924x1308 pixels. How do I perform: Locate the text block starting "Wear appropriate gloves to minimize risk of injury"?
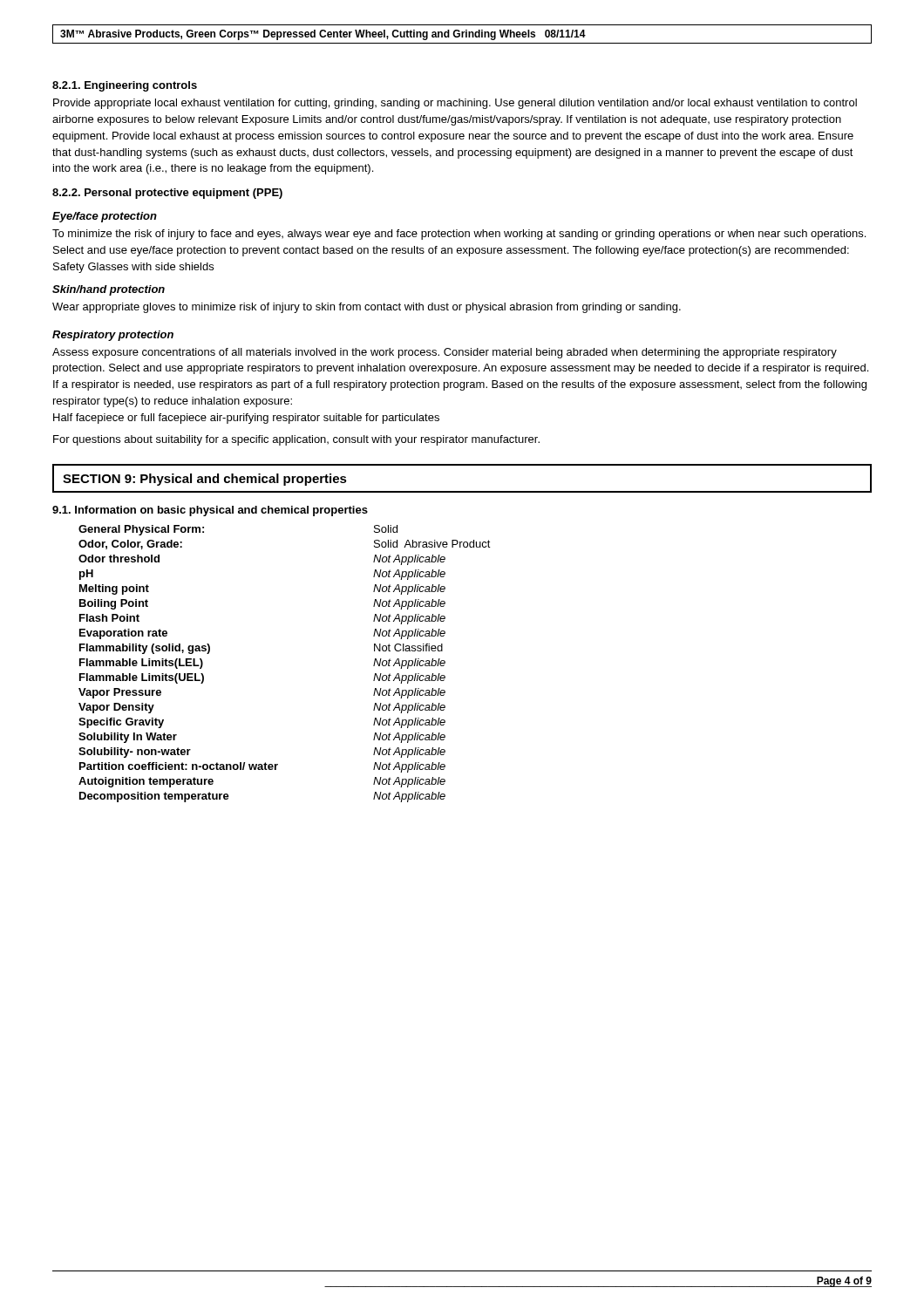tap(462, 307)
